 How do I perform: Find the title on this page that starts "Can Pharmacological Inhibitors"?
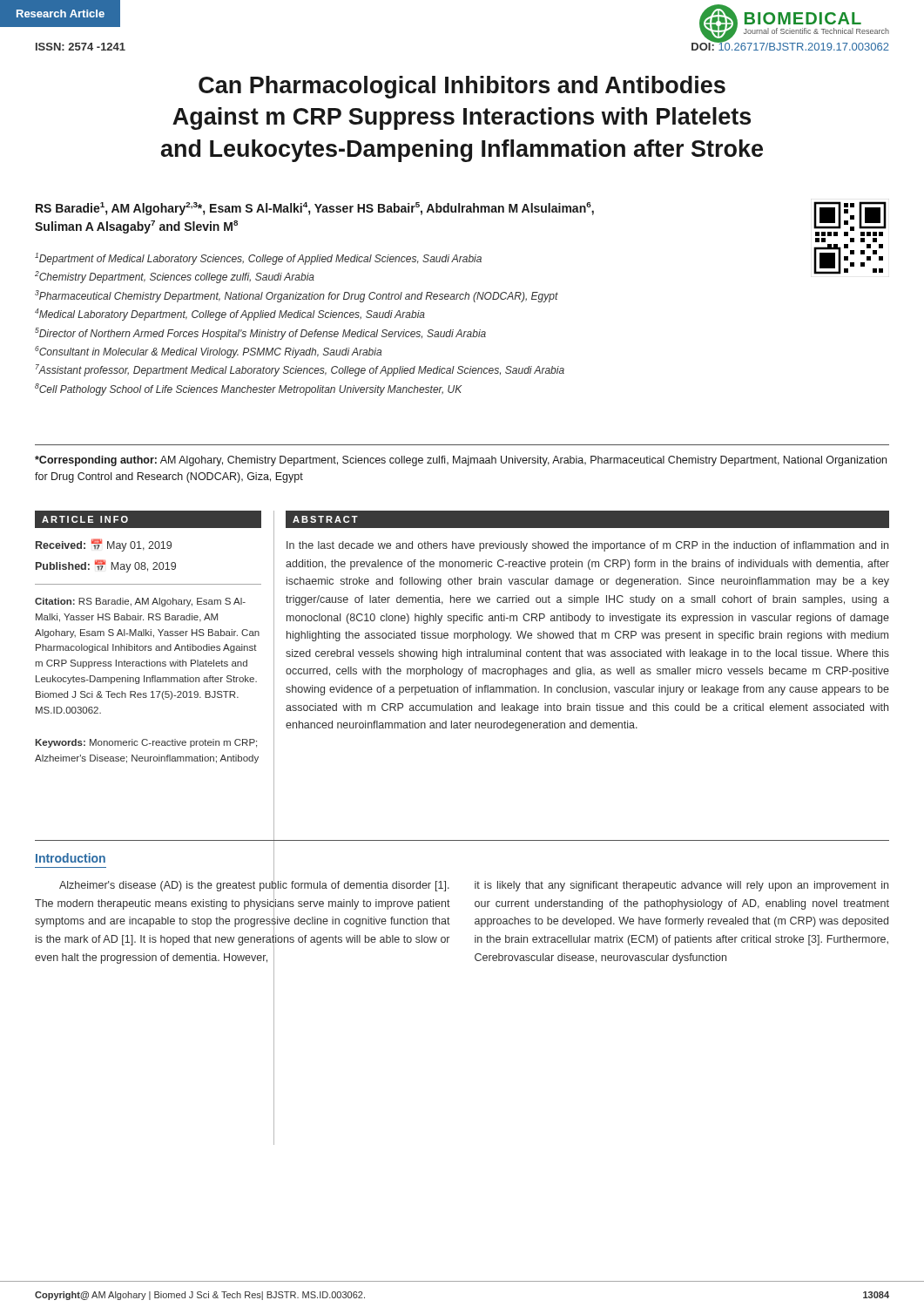pos(462,117)
